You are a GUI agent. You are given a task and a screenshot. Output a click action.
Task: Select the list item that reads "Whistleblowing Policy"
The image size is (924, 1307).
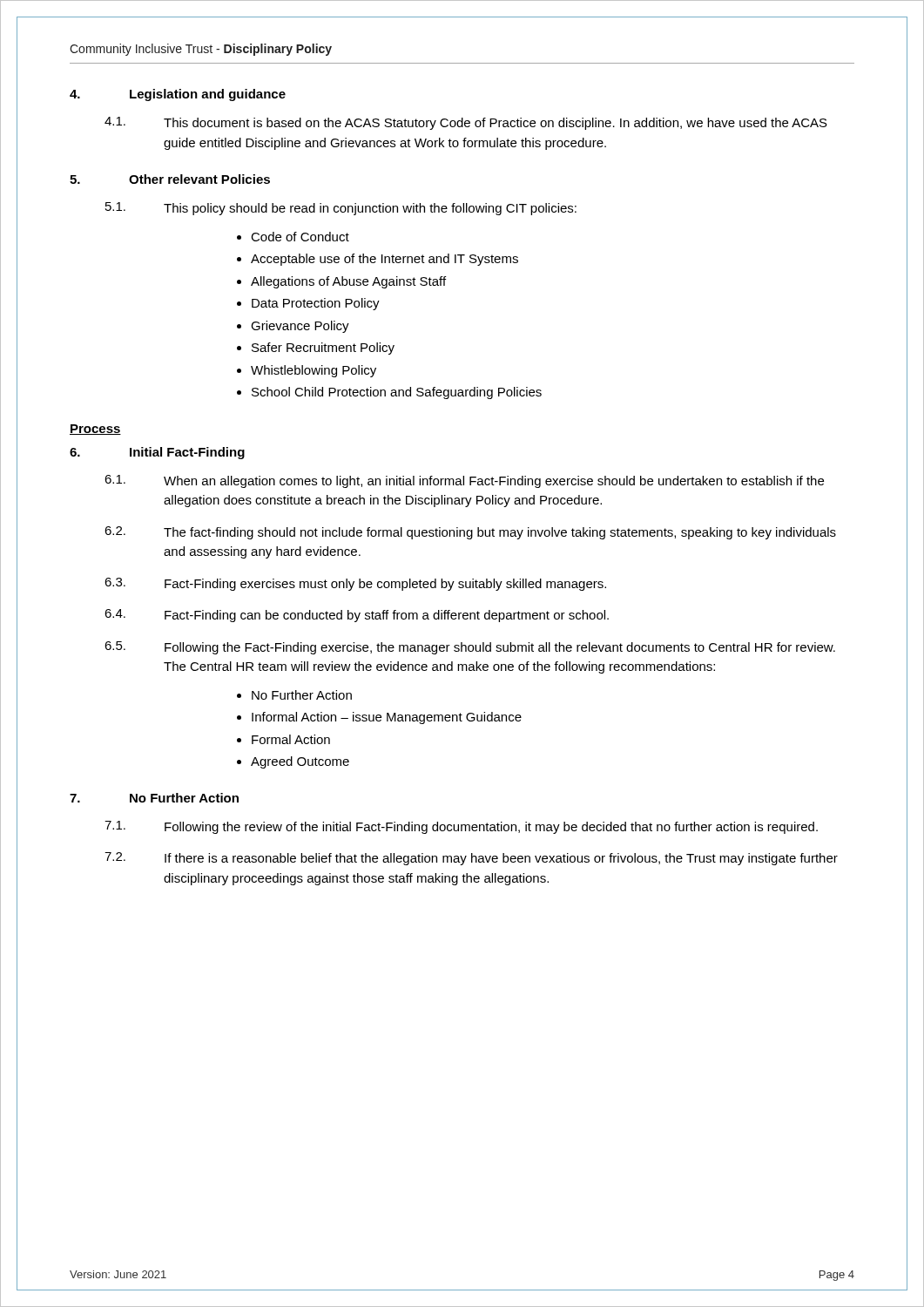[314, 369]
